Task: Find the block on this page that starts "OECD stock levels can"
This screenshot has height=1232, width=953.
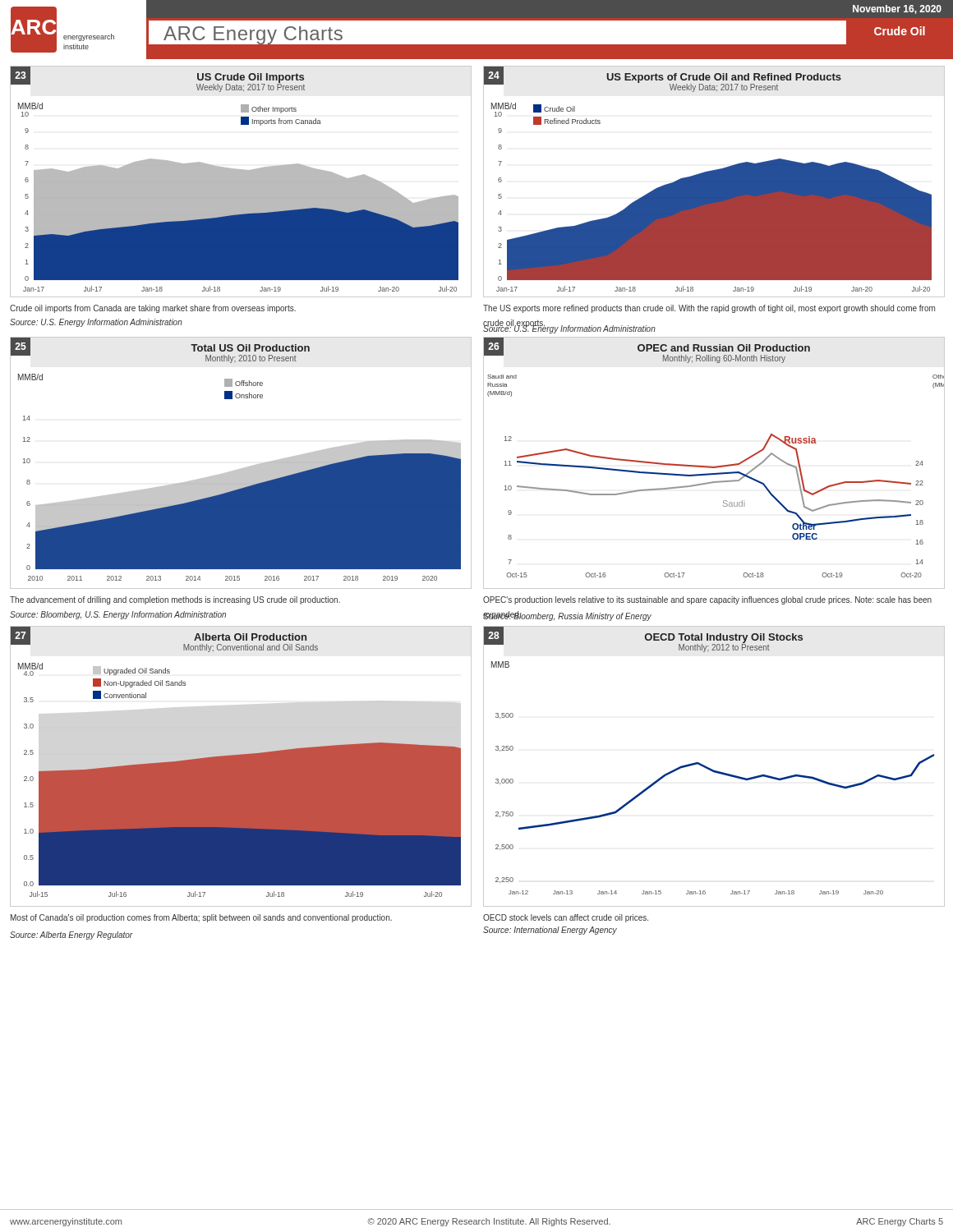Action: [566, 918]
